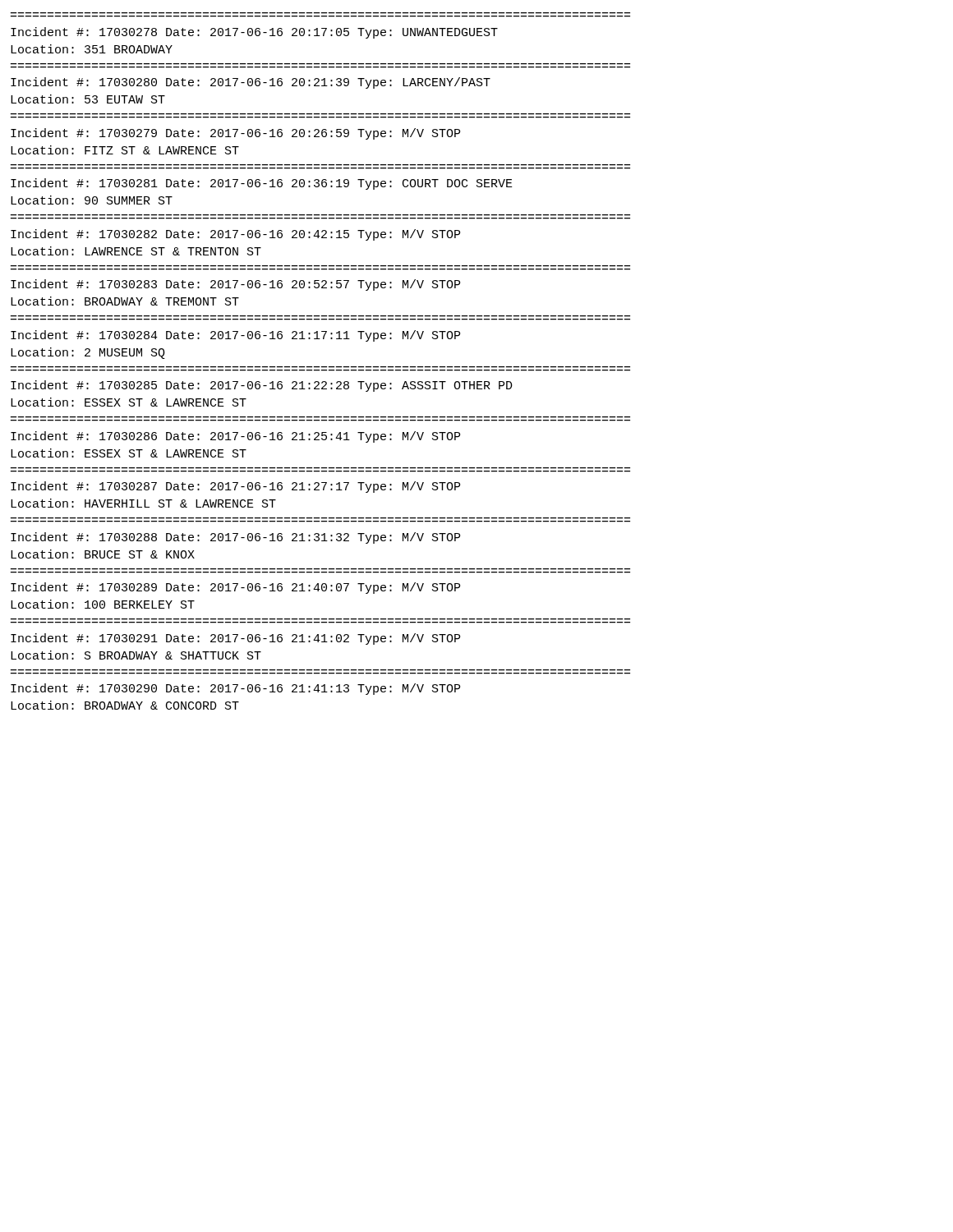Screen dimensions: 1232x953
Task: Find the list item that reads "==================================================================================== Incident #: 17030284"
Action: point(235,336)
